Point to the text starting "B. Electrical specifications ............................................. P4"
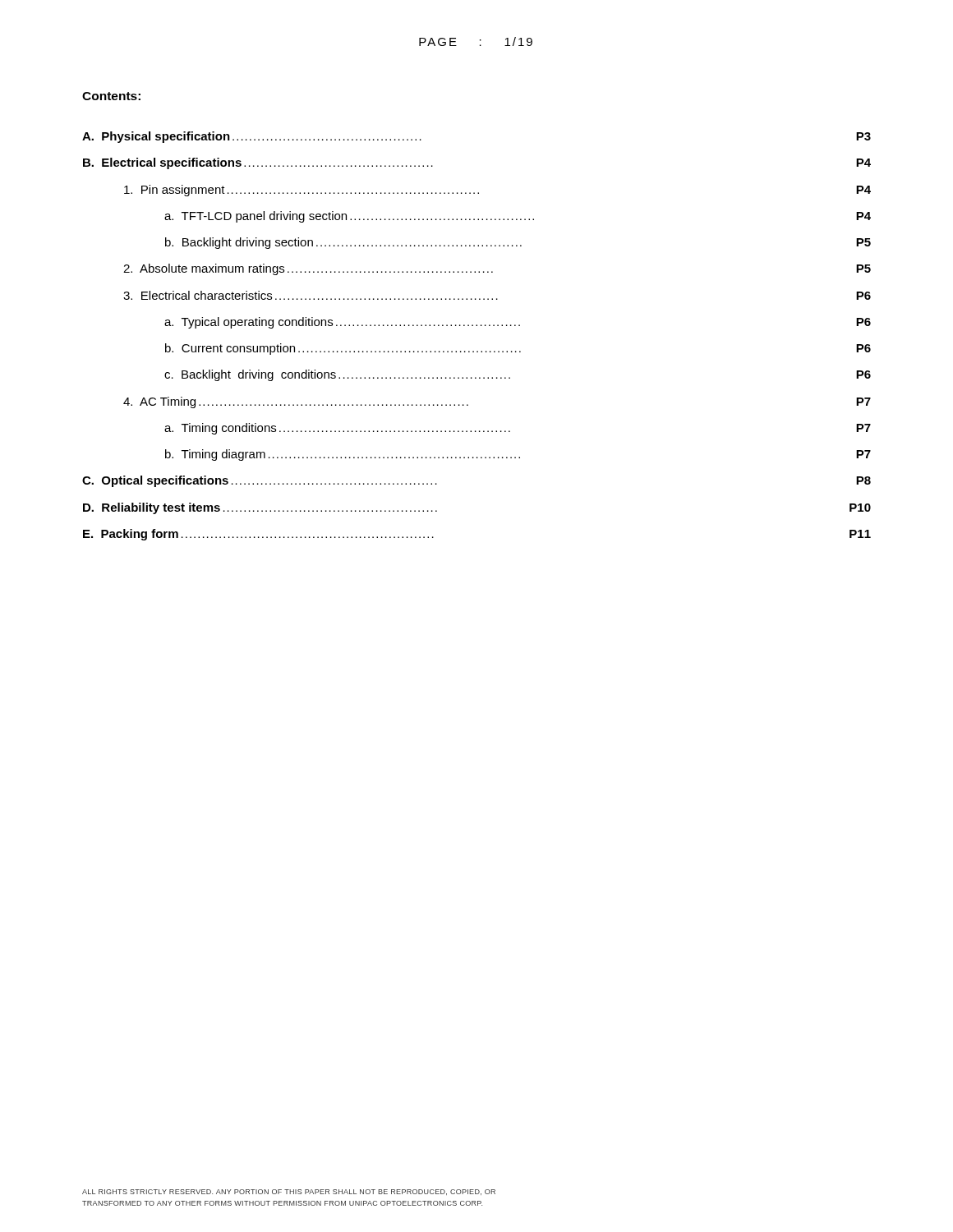Viewport: 953px width, 1232px height. coord(163,163)
